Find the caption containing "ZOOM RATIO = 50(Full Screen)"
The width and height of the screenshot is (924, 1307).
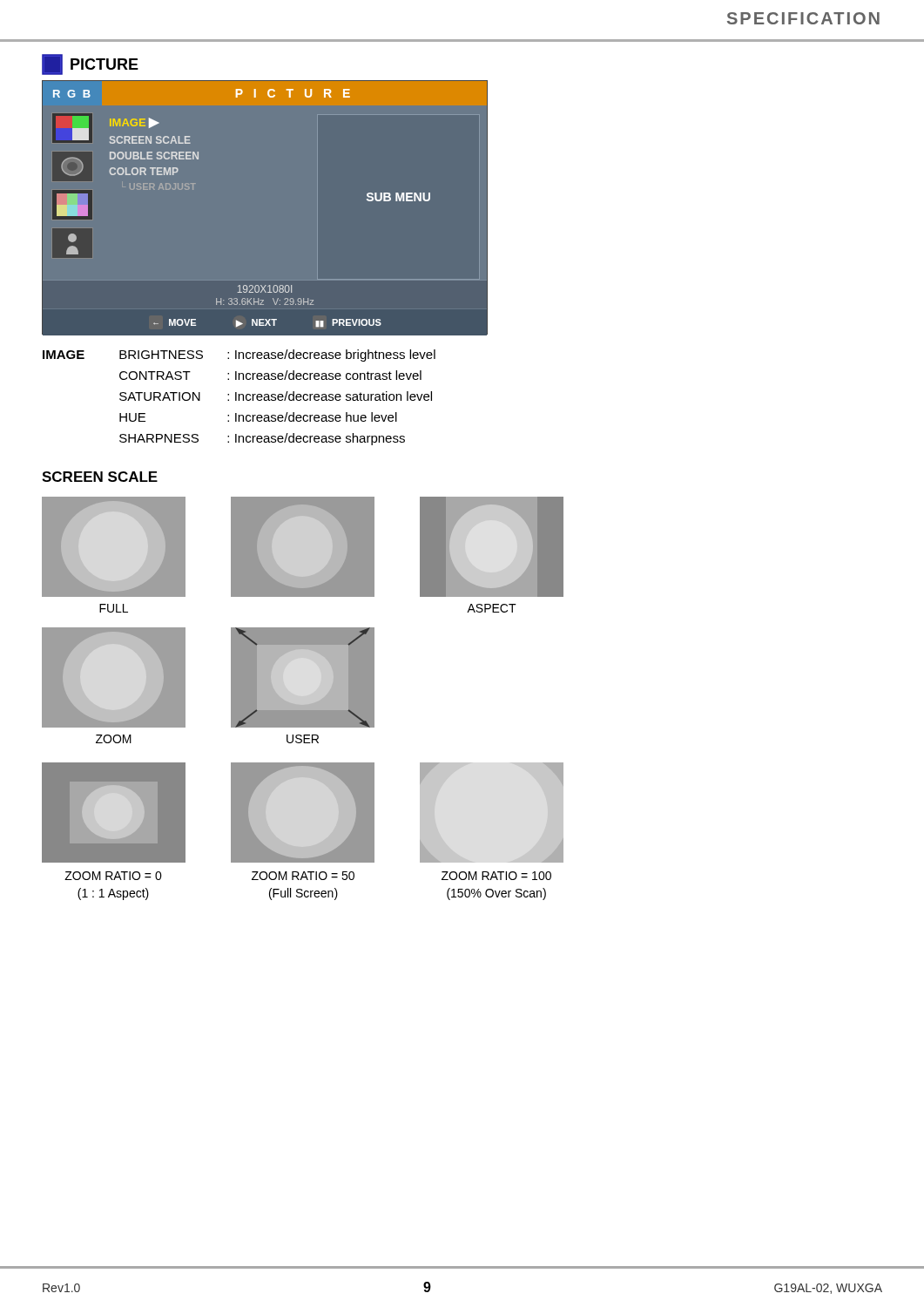pos(303,884)
